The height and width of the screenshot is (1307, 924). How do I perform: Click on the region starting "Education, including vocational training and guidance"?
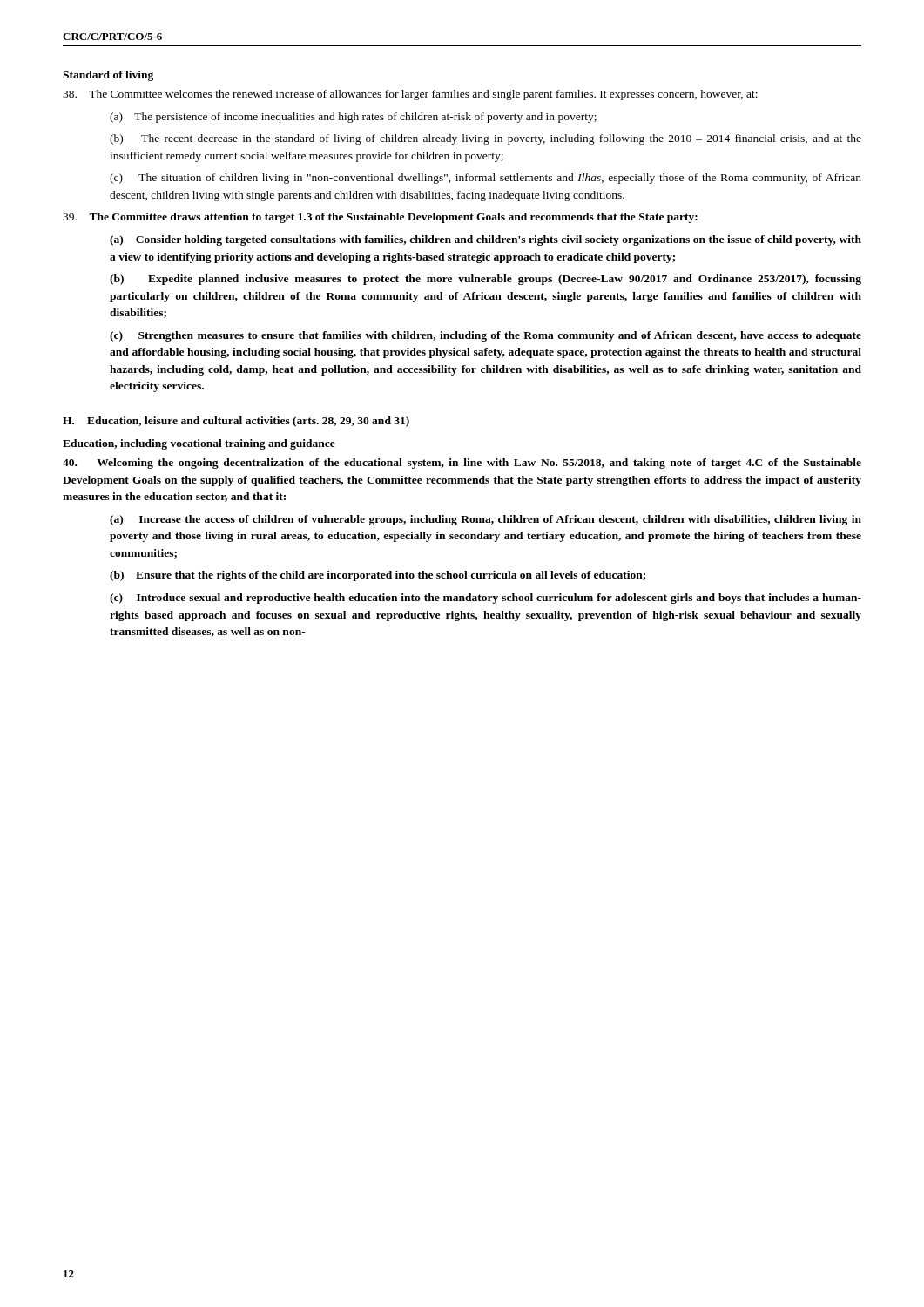[x=199, y=443]
